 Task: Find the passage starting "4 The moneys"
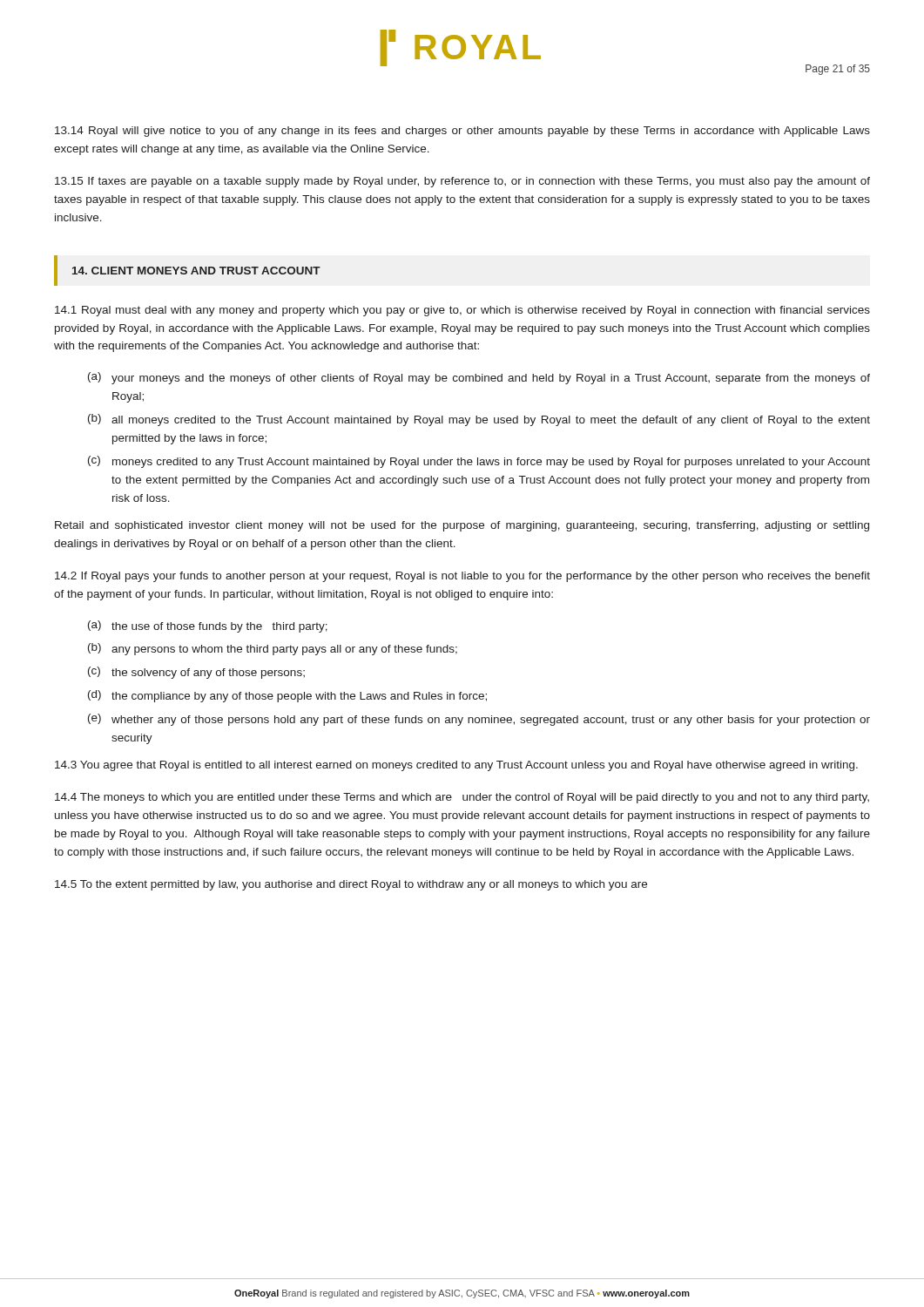pyautogui.click(x=462, y=824)
